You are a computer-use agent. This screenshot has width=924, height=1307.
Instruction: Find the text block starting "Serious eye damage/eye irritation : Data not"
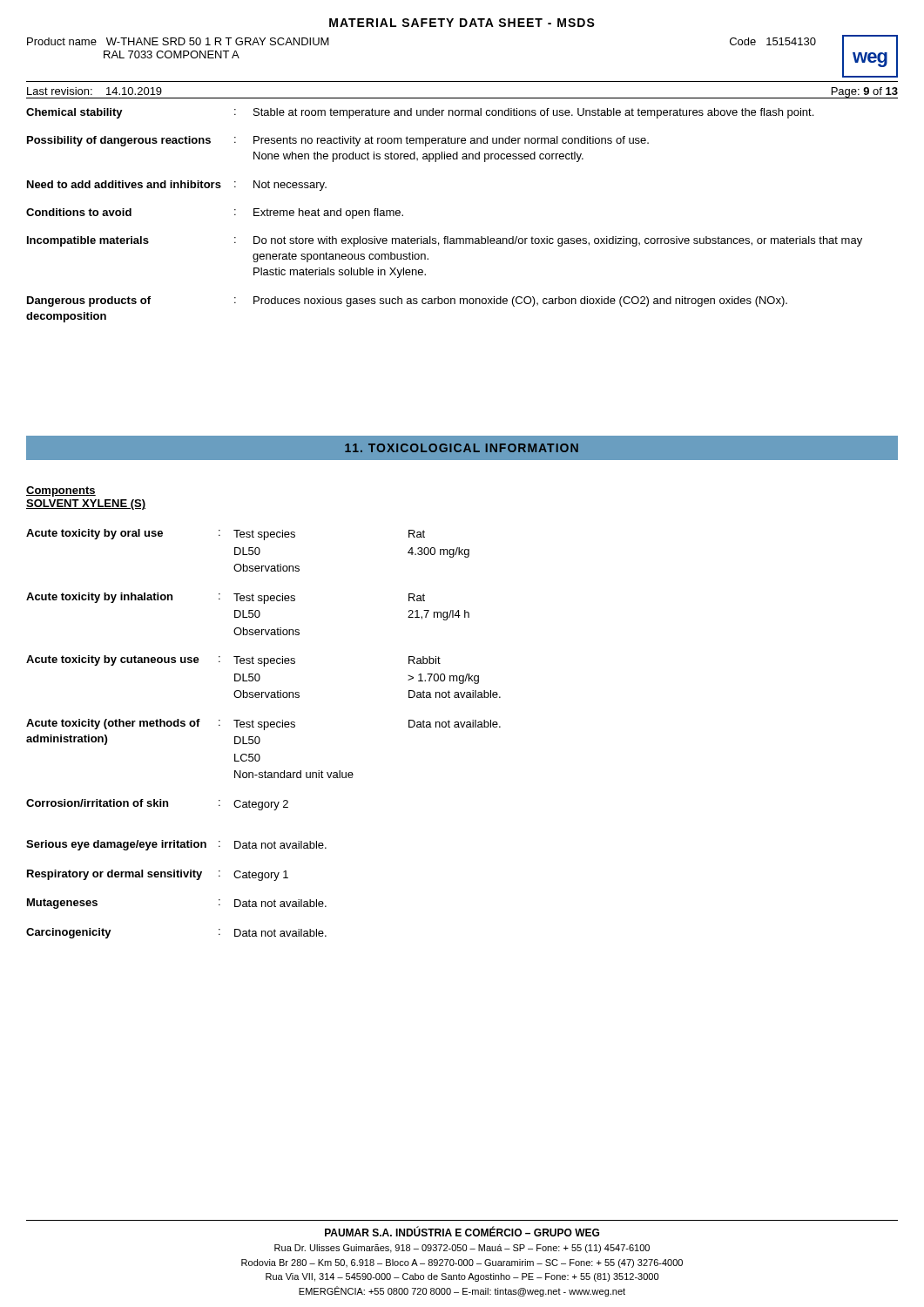coord(217,845)
